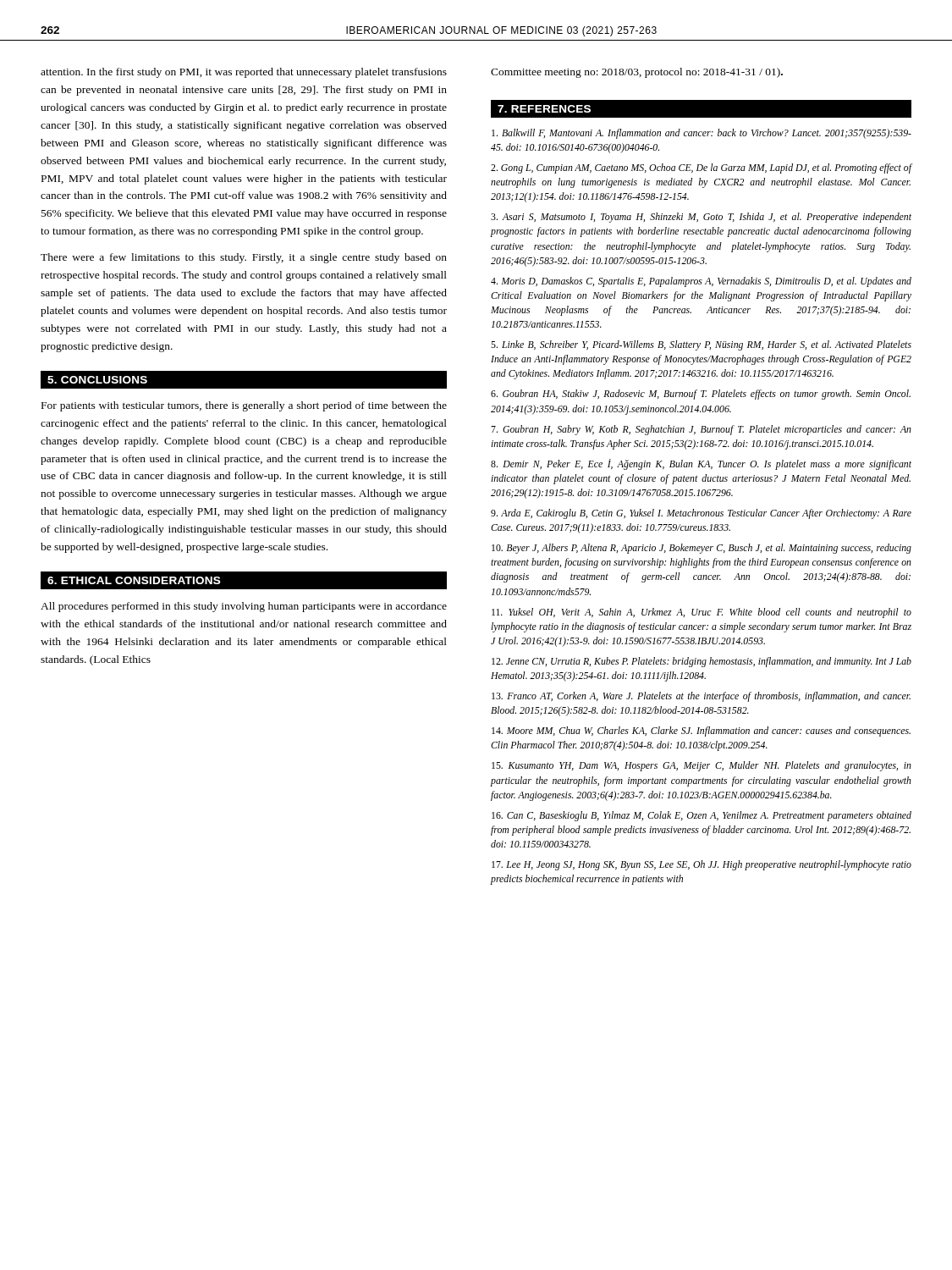The image size is (952, 1270).
Task: Where does it say "7. REFERENCES"?
Action: click(x=544, y=109)
